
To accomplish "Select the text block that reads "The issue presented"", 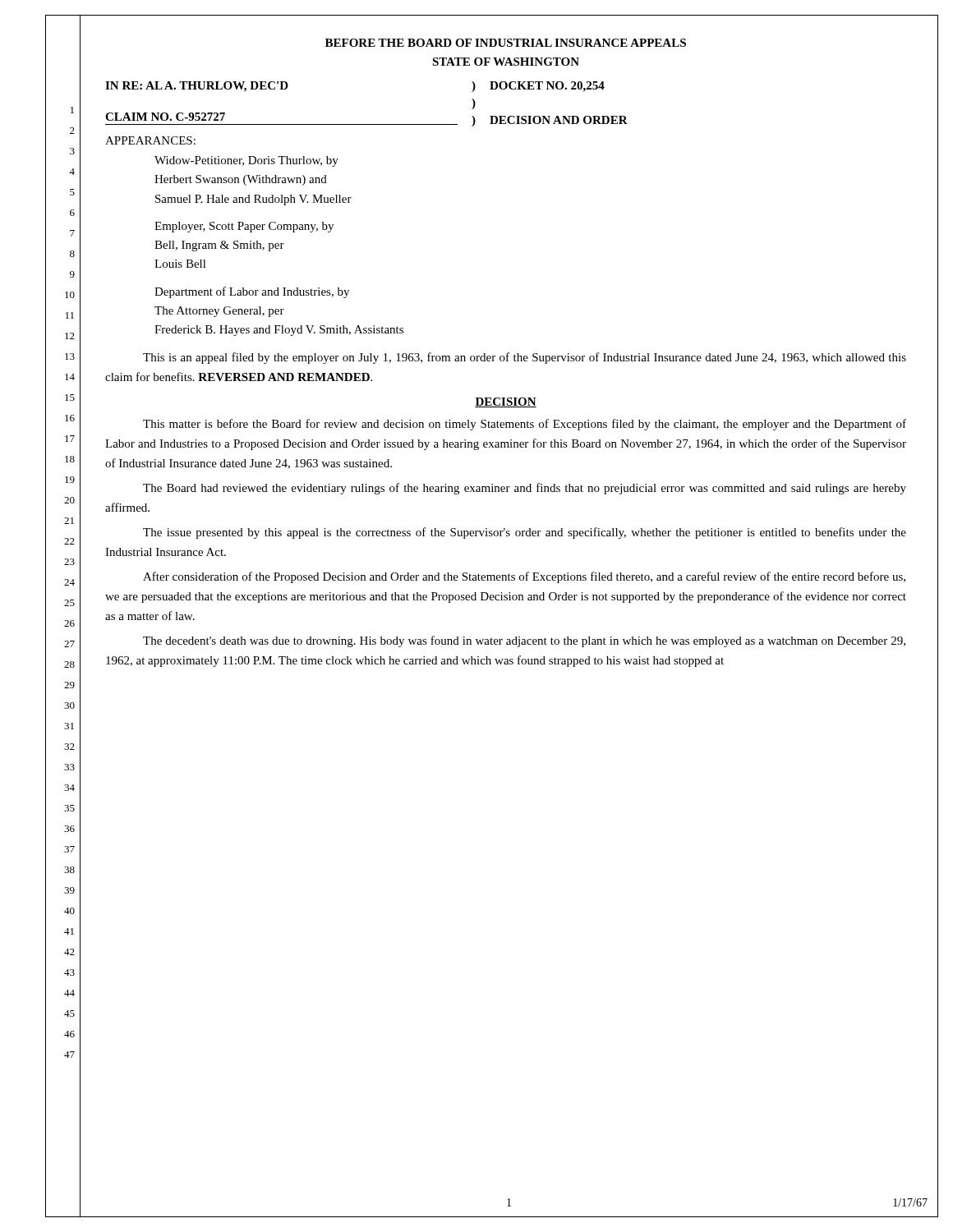I will [506, 542].
